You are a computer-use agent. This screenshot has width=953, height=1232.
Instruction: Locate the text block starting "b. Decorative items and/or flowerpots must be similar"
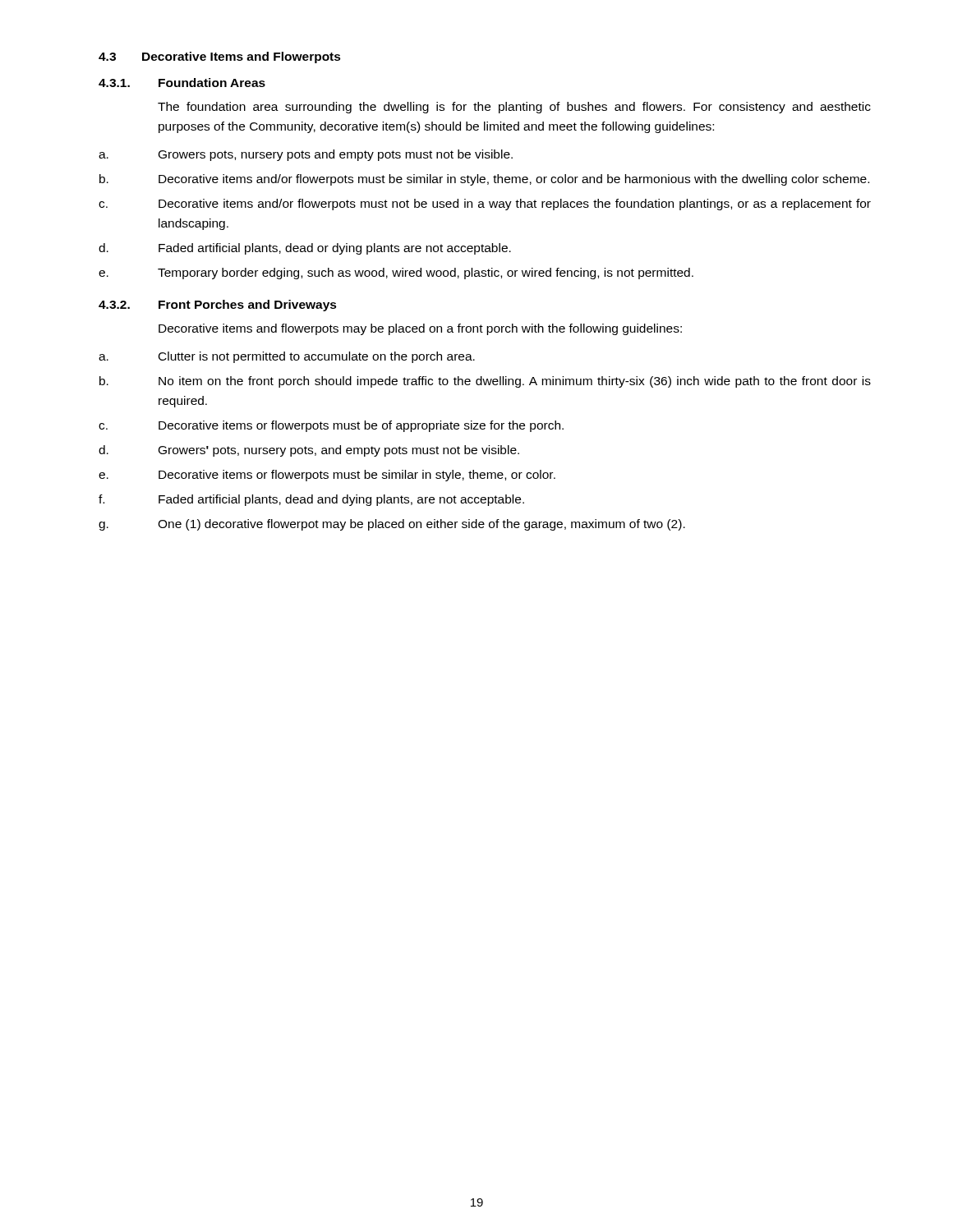click(485, 179)
